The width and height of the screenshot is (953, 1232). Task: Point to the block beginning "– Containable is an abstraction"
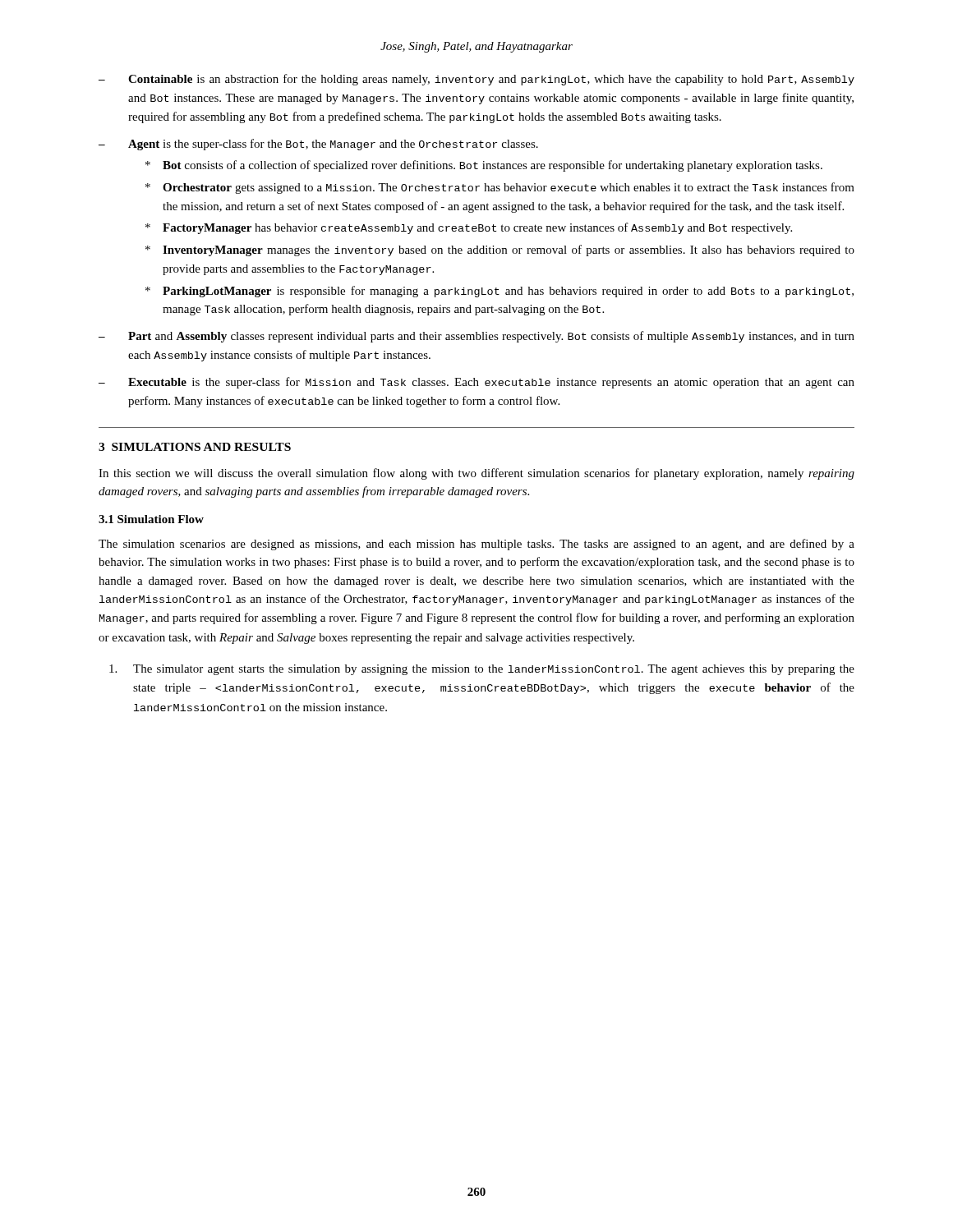tap(476, 98)
